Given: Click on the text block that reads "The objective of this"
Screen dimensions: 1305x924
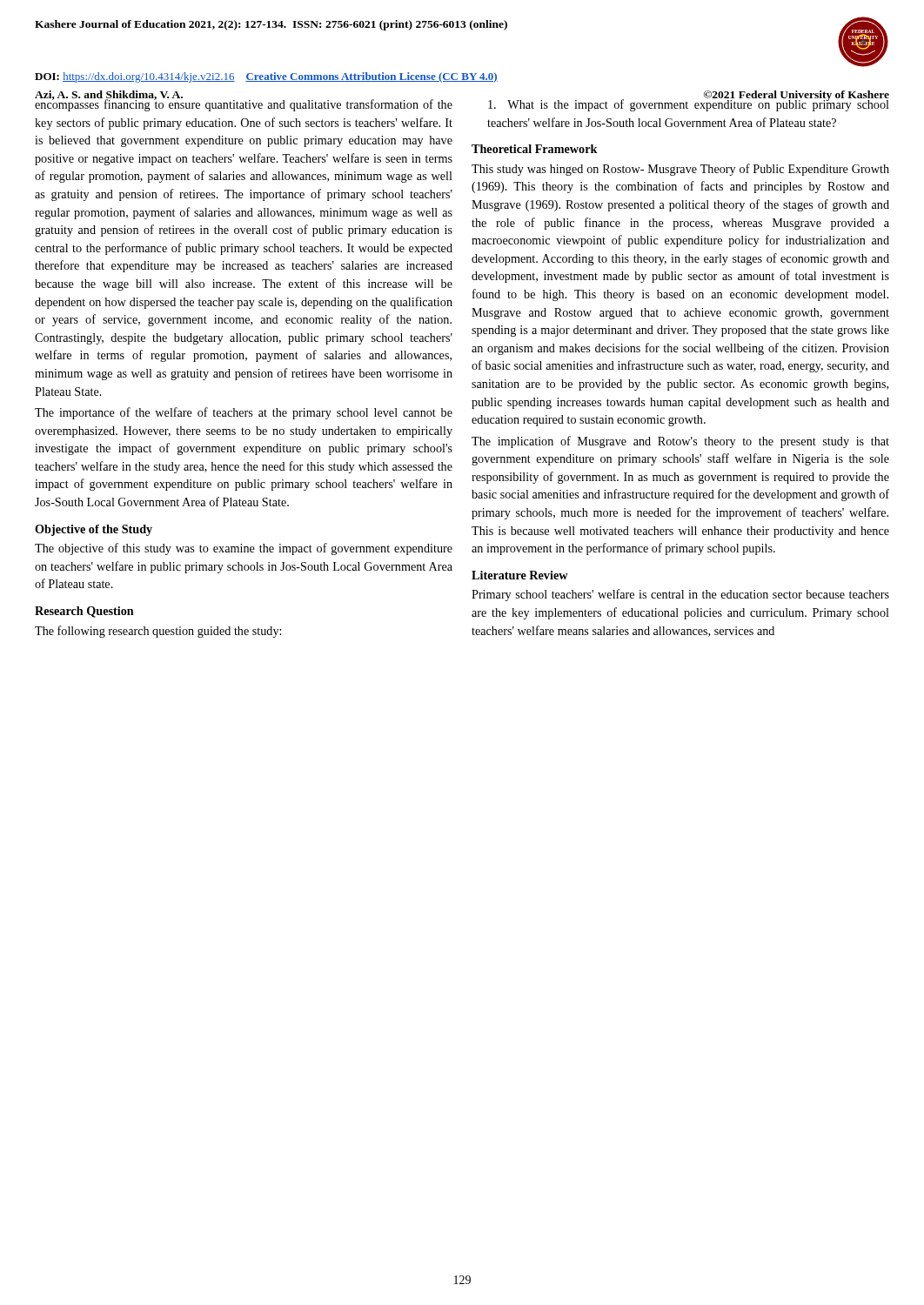Looking at the screenshot, I should [x=244, y=566].
